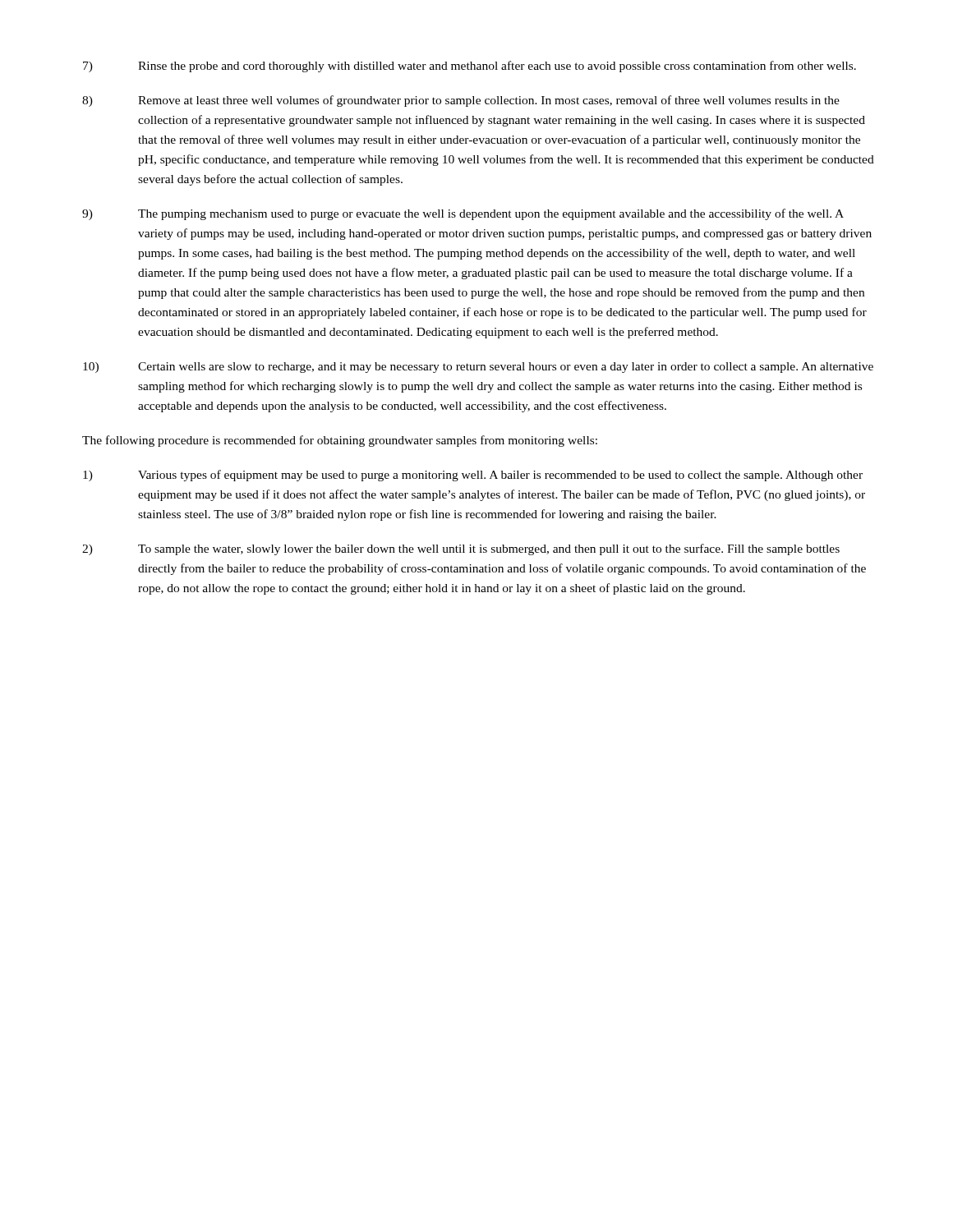Click on the list item containing "10) Certain wells are slow to"

pos(481,386)
